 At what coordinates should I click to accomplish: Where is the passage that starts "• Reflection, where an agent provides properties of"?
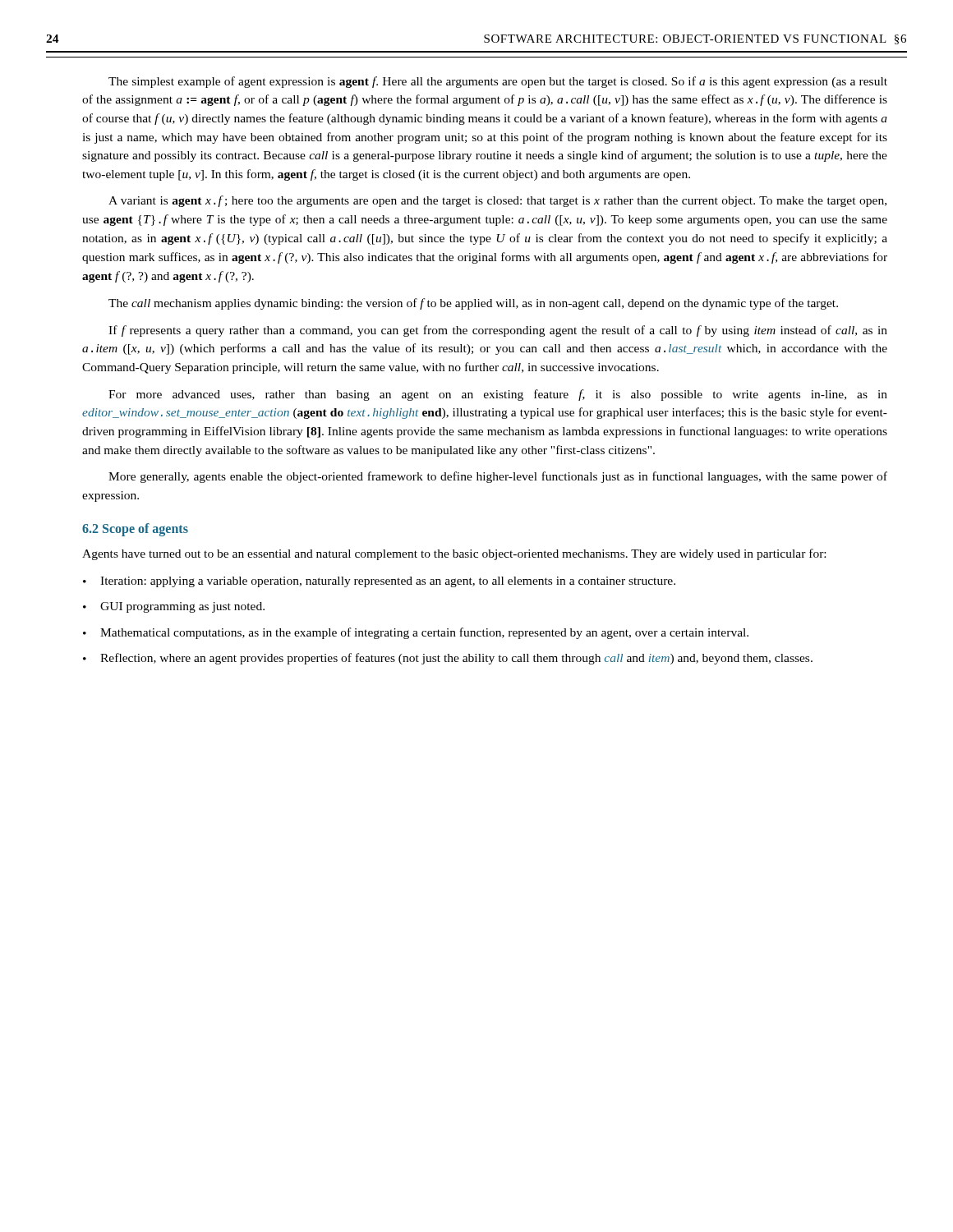(x=485, y=659)
